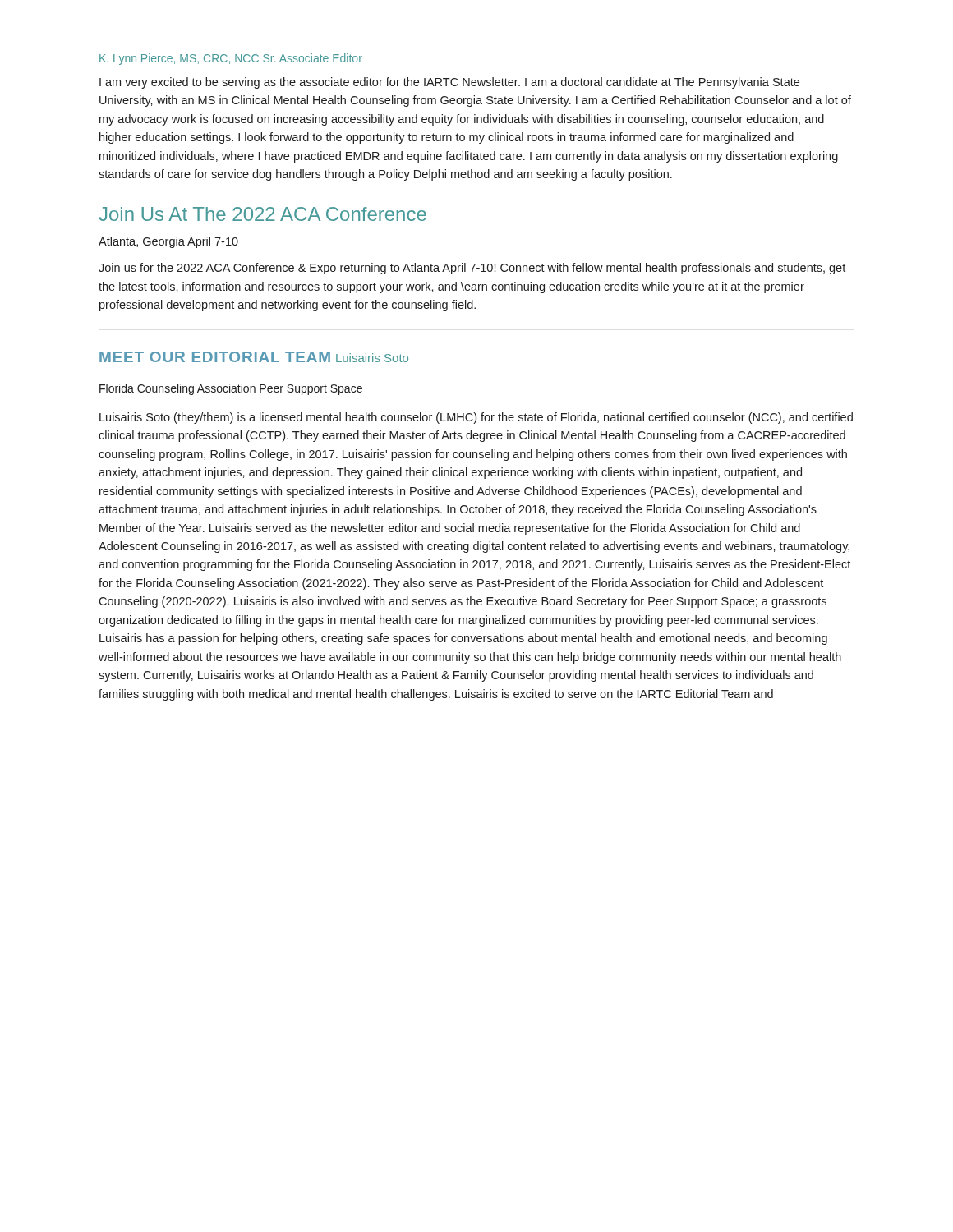
Task: Click on the section header that reads "K. Lynn Pierce, MS, CRC, NCC"
Action: (x=230, y=59)
